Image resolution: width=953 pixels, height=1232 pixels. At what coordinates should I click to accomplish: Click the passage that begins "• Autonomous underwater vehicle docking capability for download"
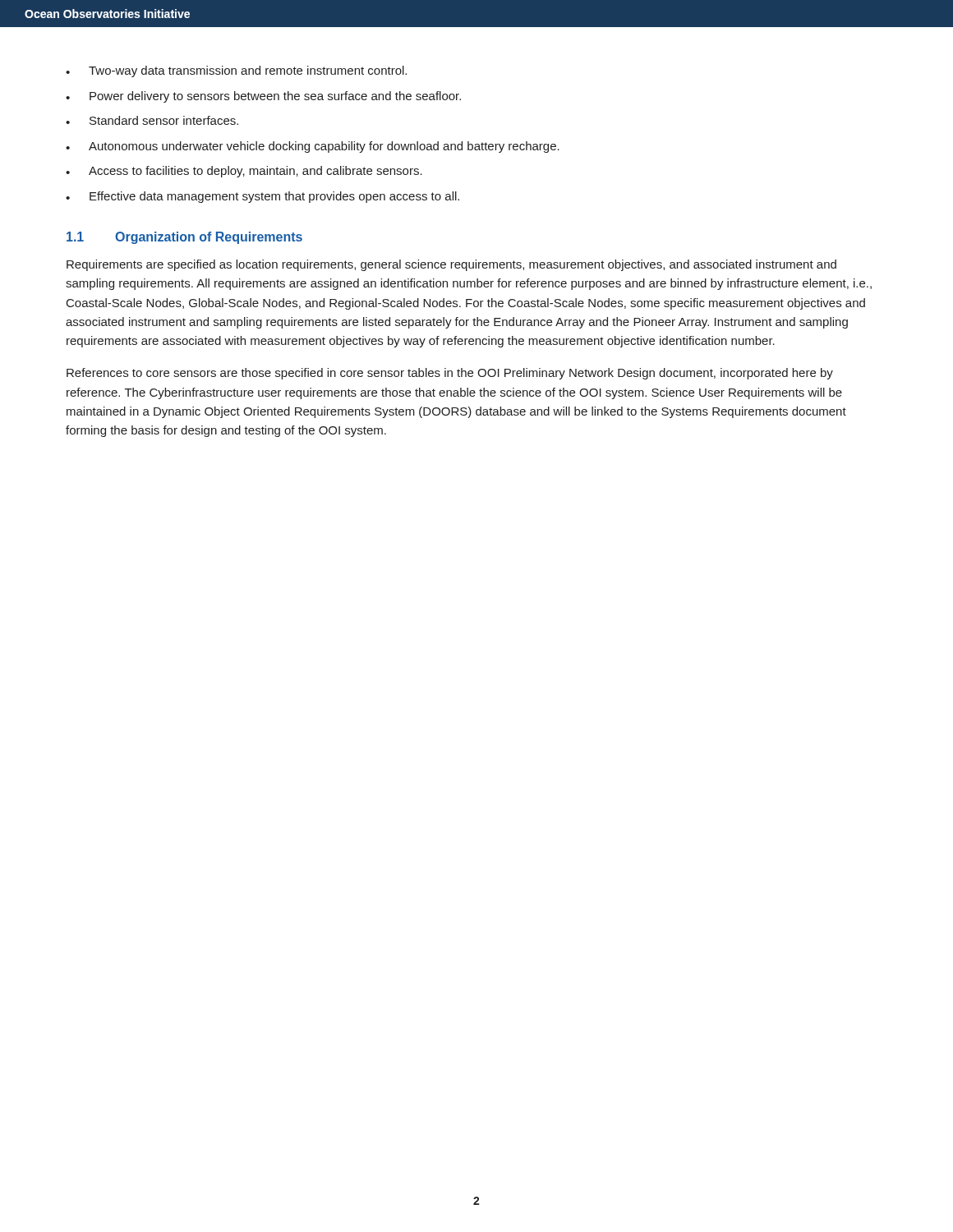pos(313,147)
